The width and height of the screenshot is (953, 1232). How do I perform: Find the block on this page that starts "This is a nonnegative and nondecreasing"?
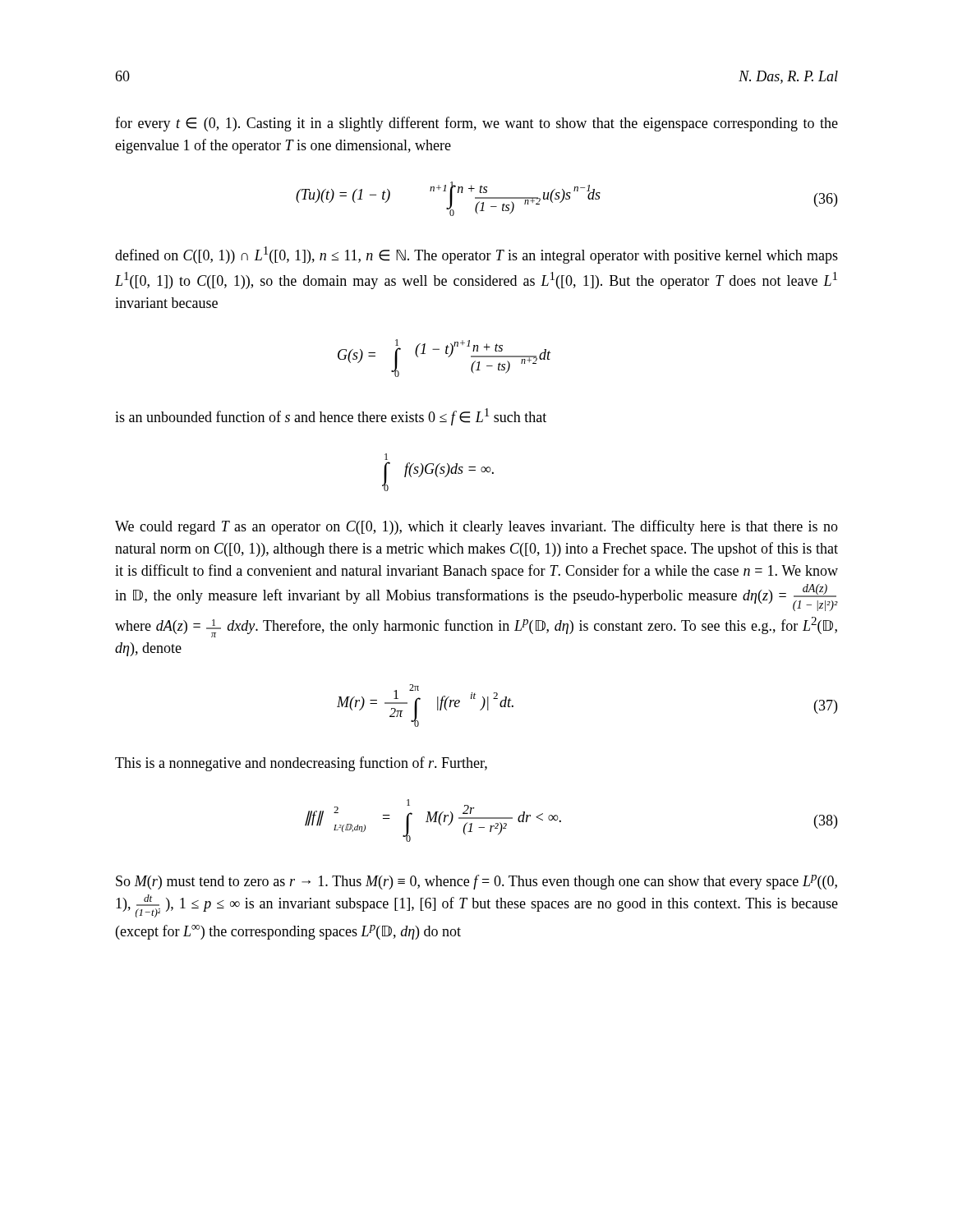[x=476, y=763]
